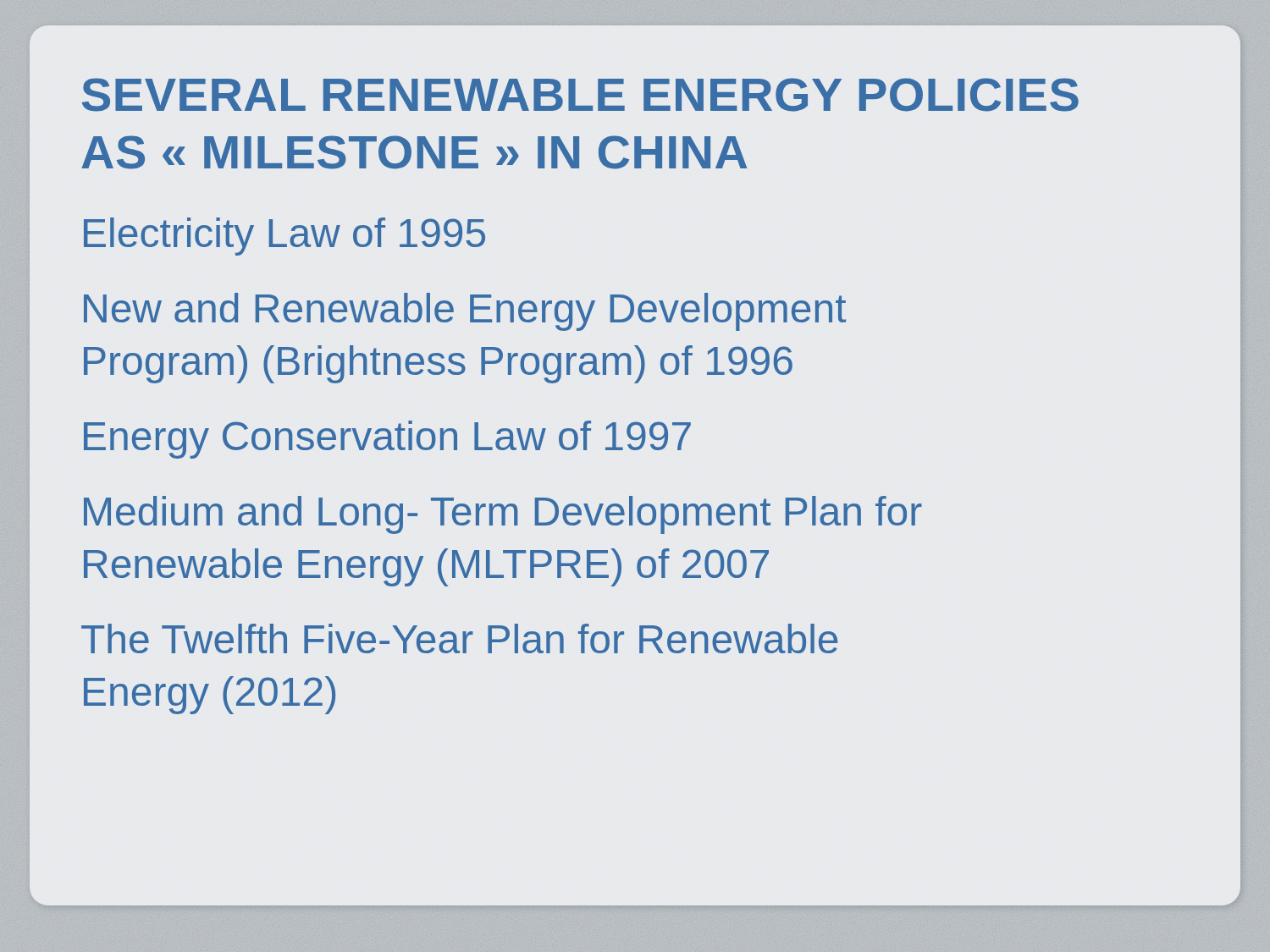
Task: Locate the list item that says "Energy Conservation Law of 1997"
Action: tap(387, 436)
